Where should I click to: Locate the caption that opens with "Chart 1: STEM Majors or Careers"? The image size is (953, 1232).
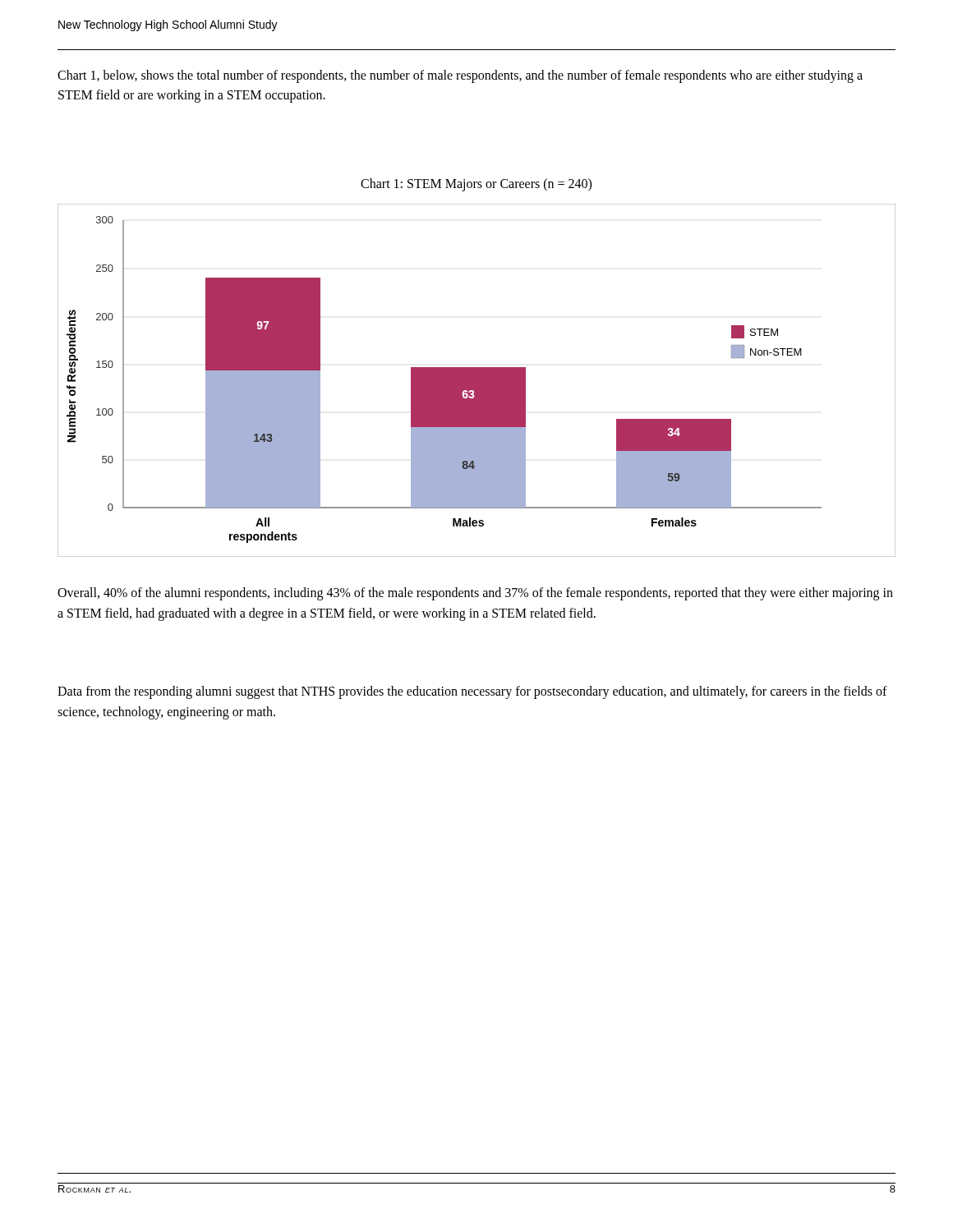click(x=476, y=184)
